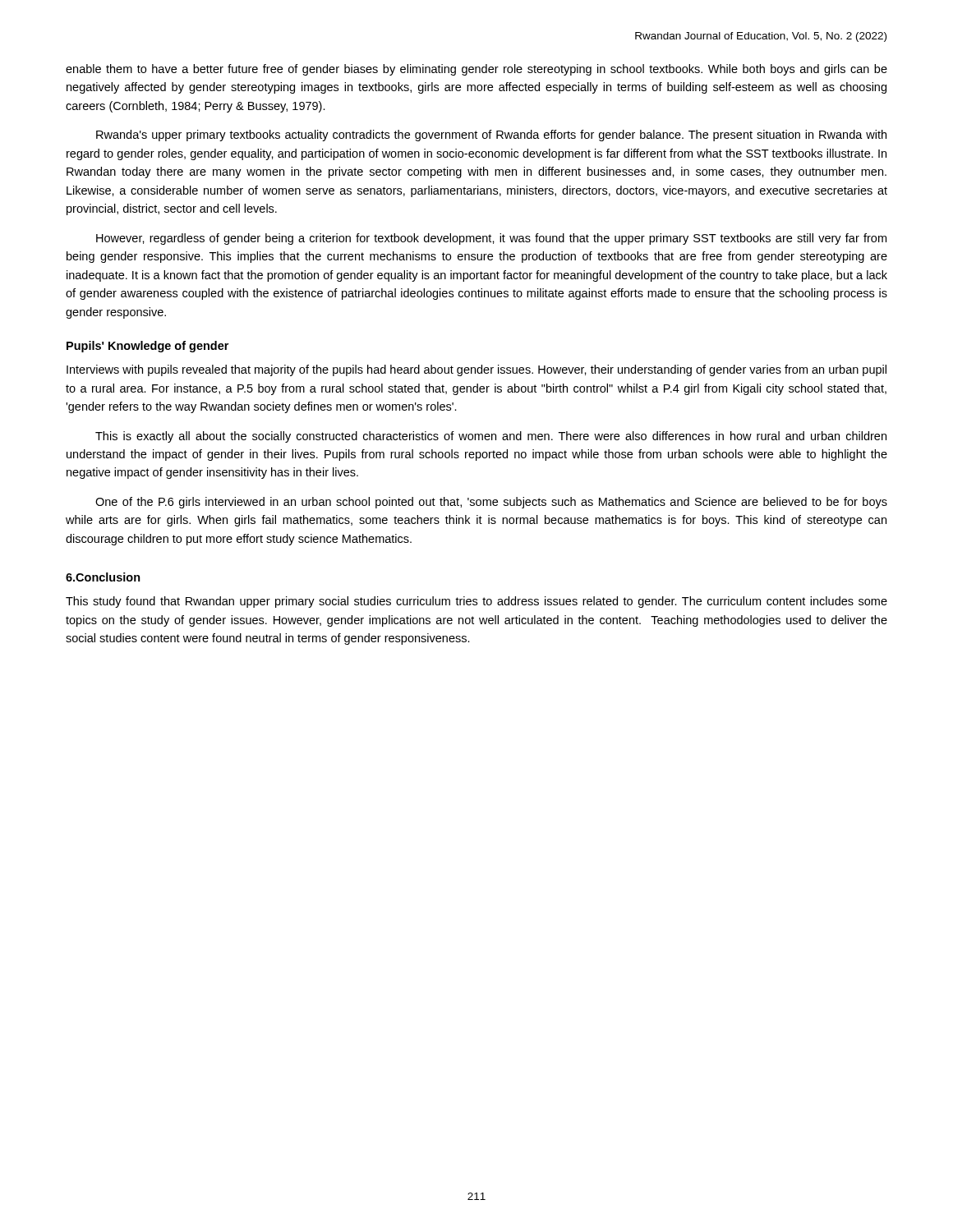Locate the passage starting "Pupils' Knowledge of gender"
The image size is (953, 1232).
click(x=147, y=346)
